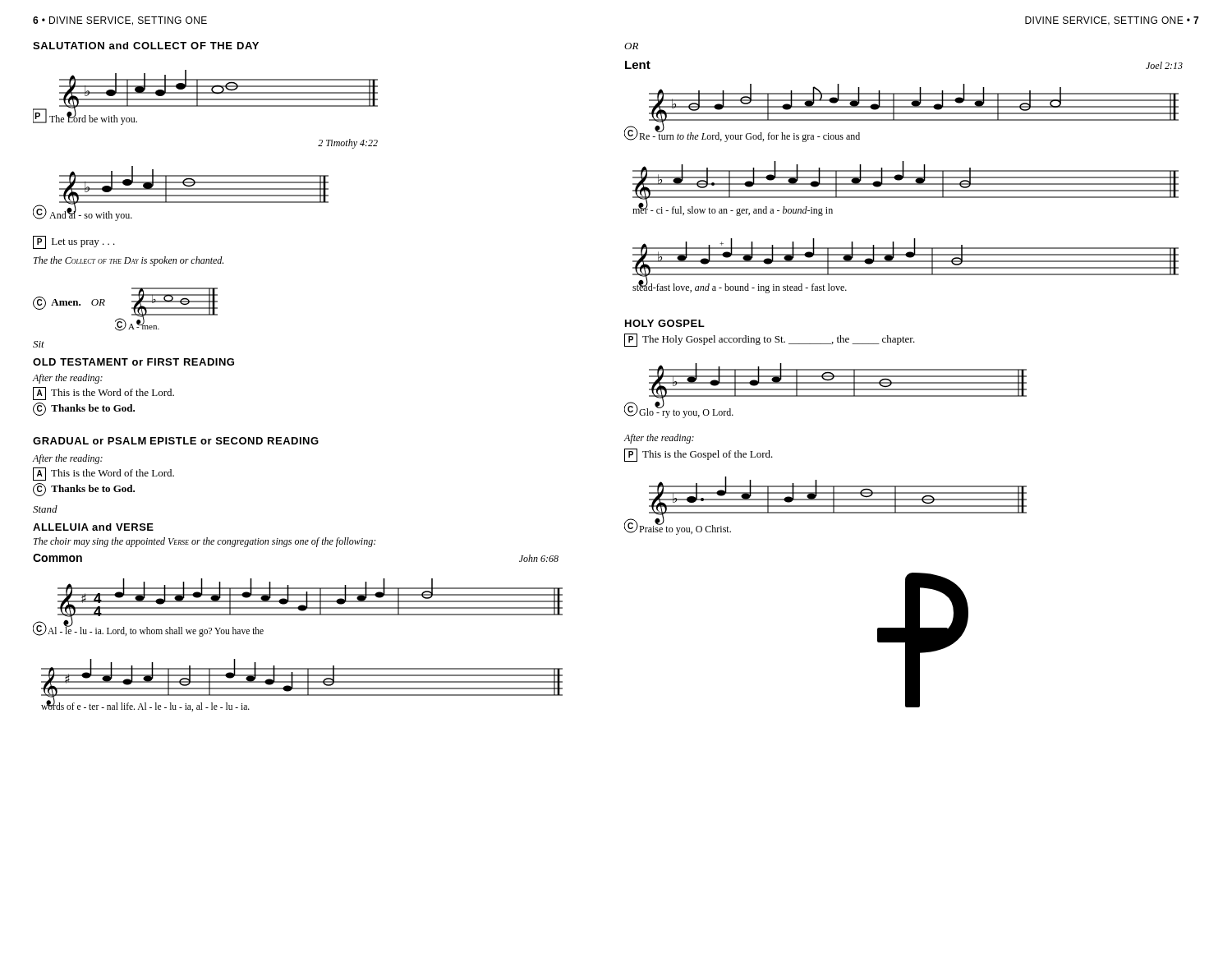Point to the region starting "Joel 2:13"
This screenshot has height=953, width=1232.
coord(1164,66)
